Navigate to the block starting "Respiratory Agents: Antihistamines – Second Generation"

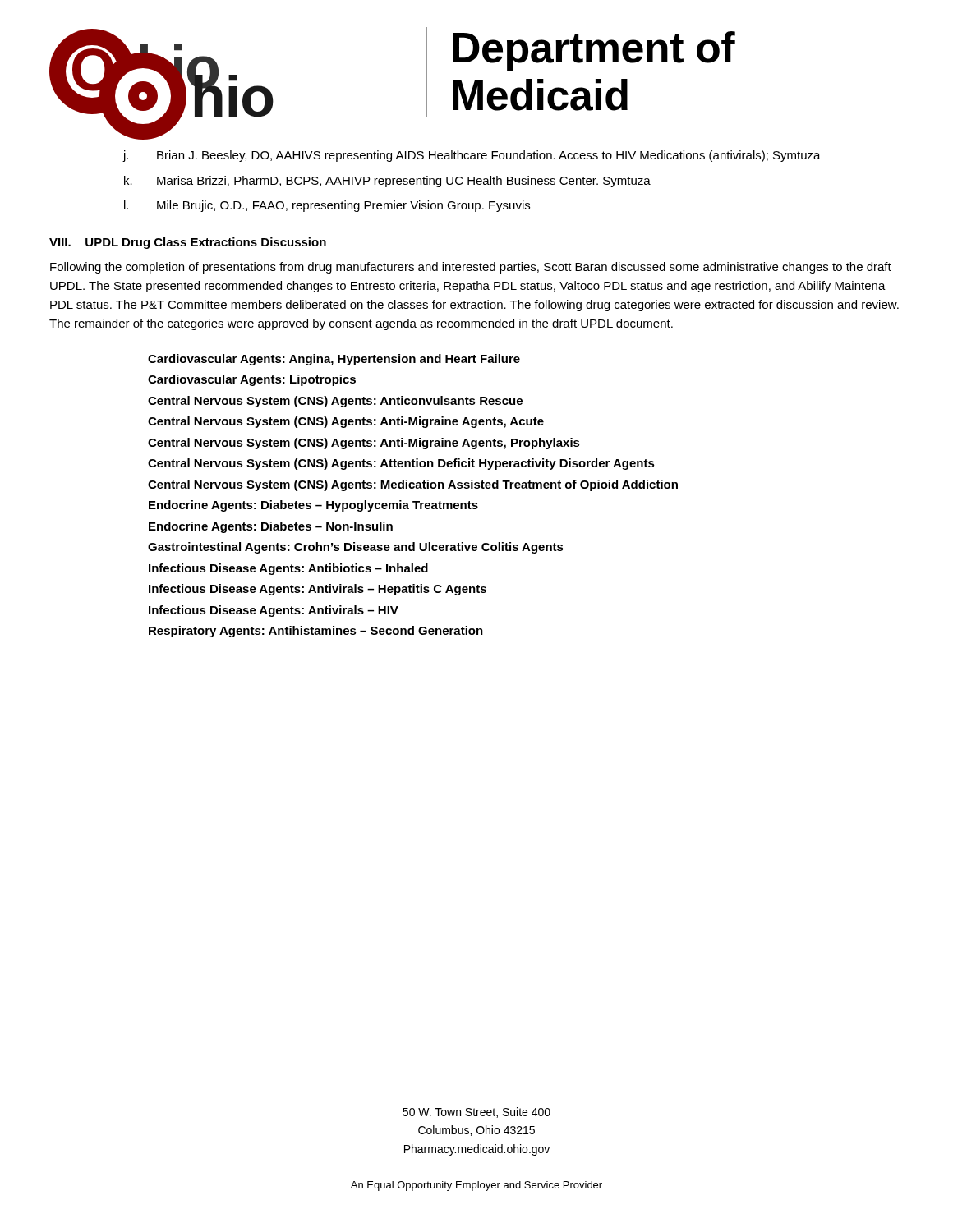(316, 630)
